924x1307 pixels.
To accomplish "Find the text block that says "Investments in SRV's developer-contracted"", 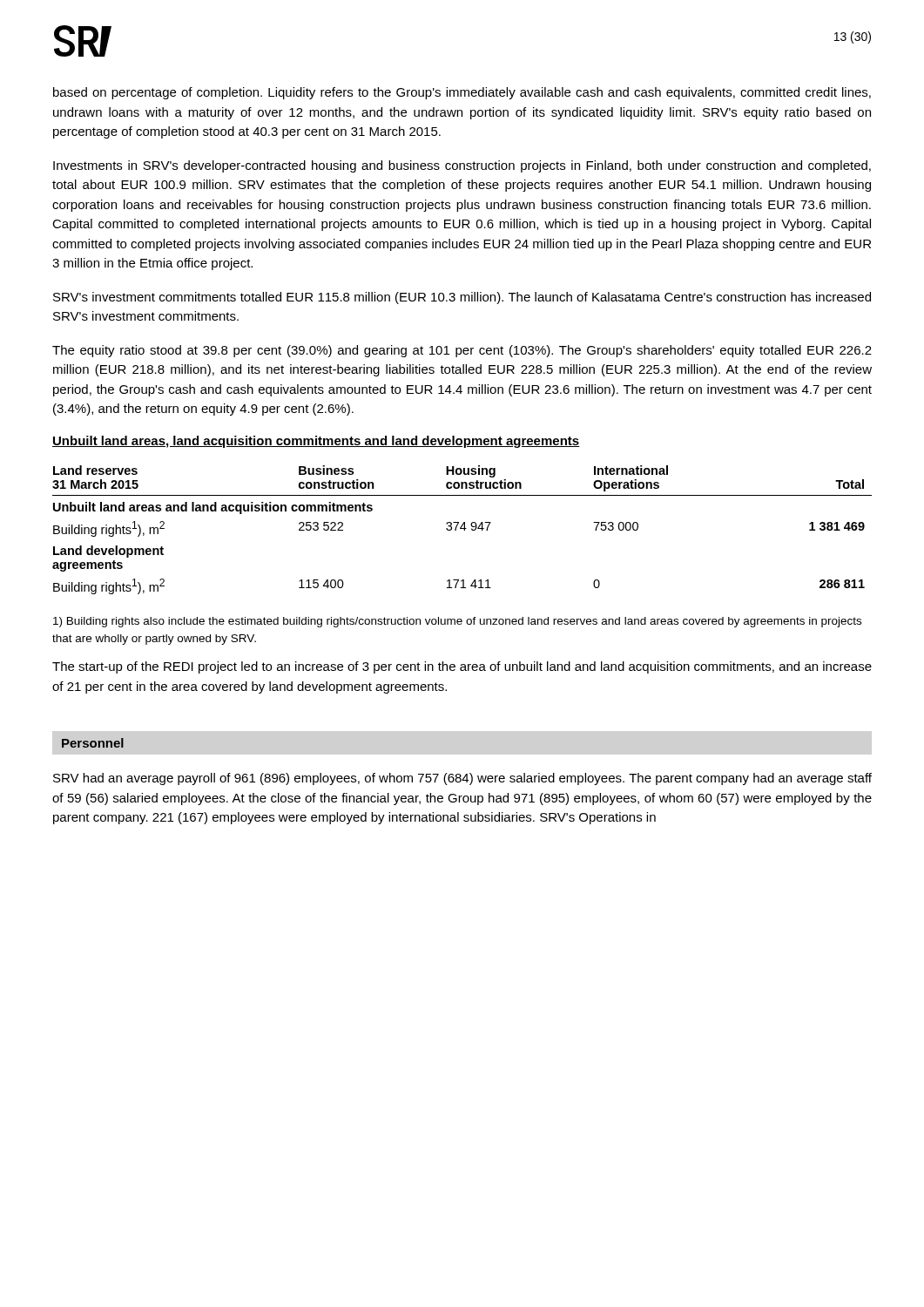I will [462, 214].
